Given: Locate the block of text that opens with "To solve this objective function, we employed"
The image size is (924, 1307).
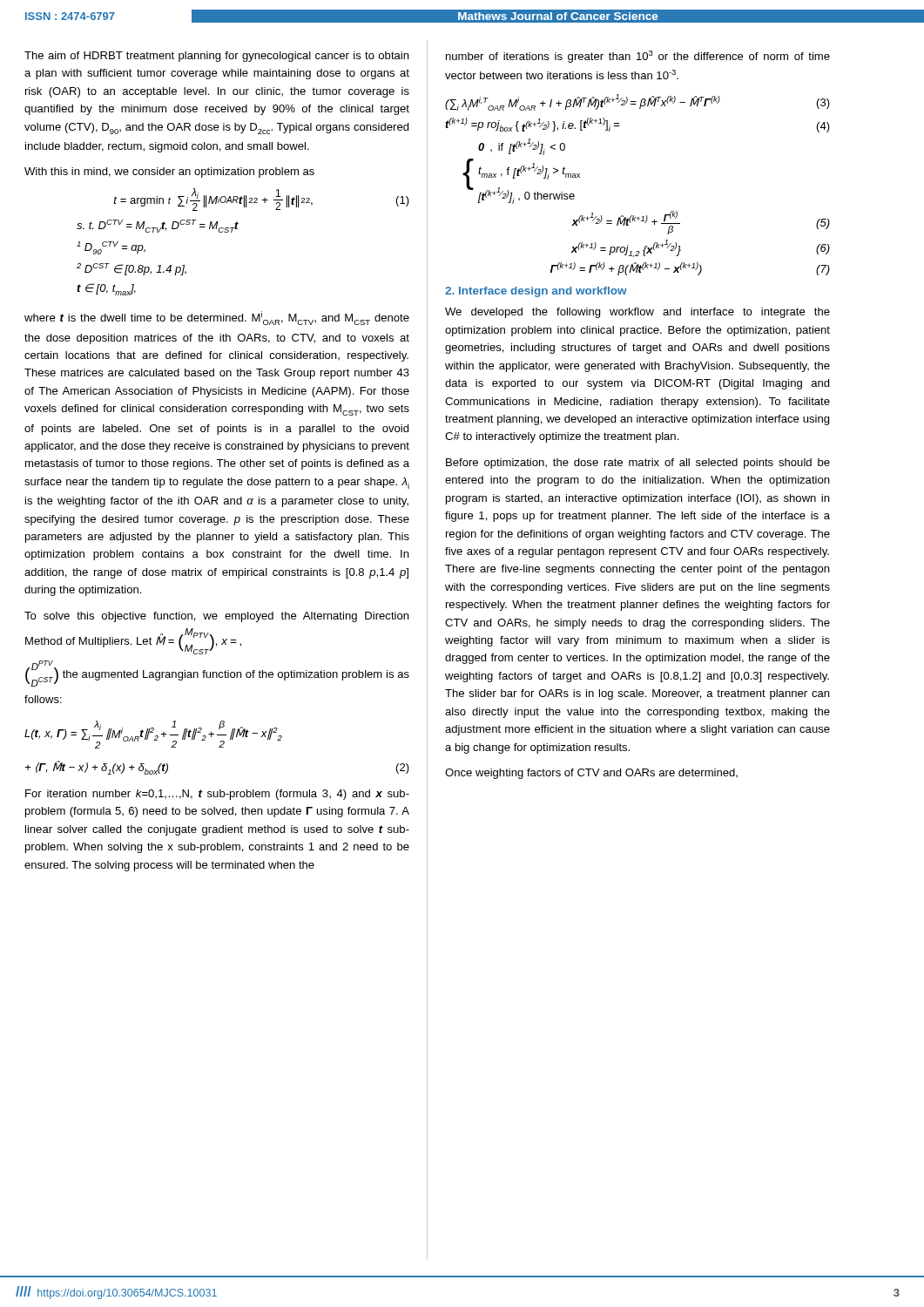Looking at the screenshot, I should click(x=217, y=658).
